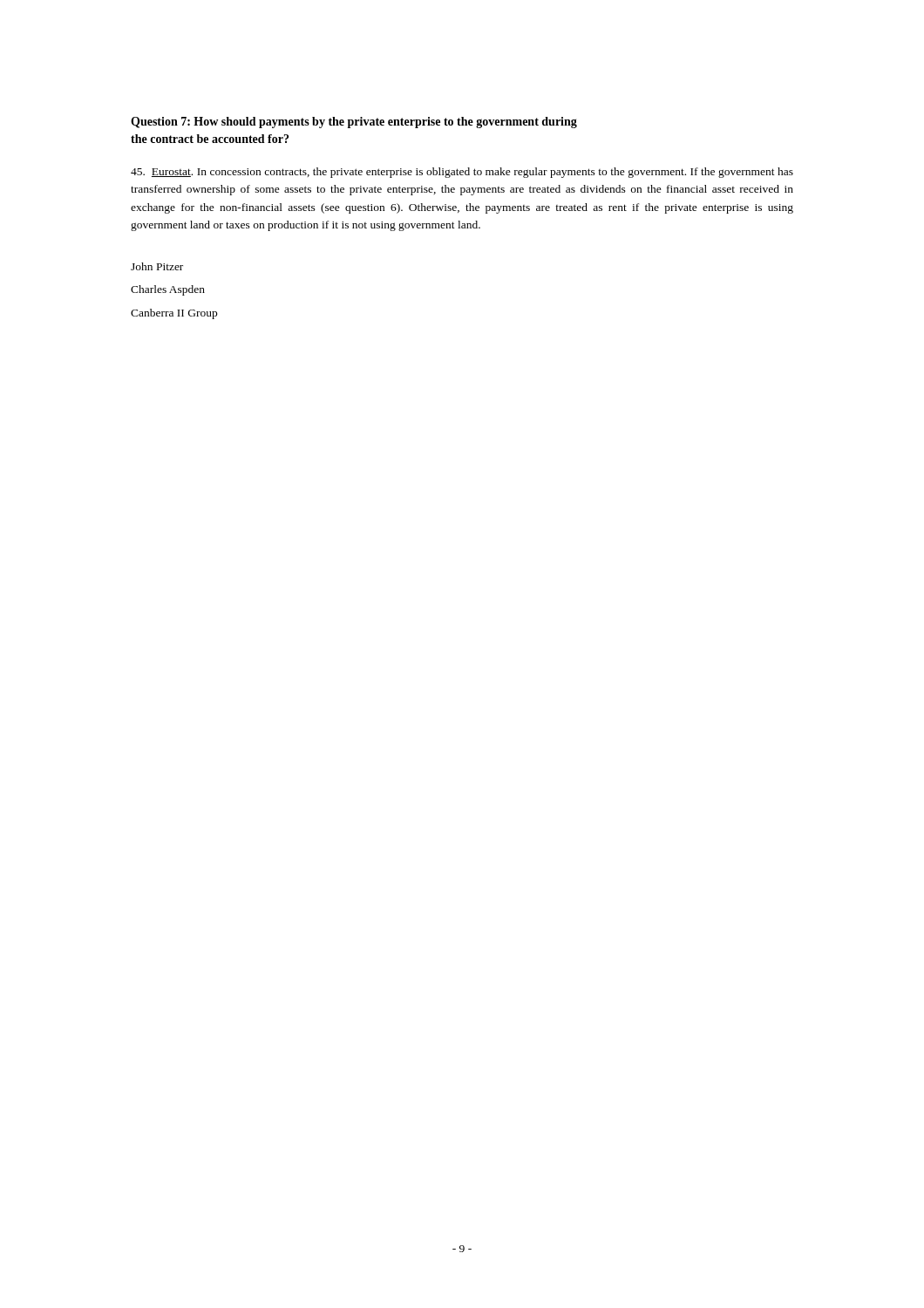Point to the region starting "Eurostat. In concession contracts, the private enterprise is"
Viewport: 924px width, 1308px height.
(462, 198)
